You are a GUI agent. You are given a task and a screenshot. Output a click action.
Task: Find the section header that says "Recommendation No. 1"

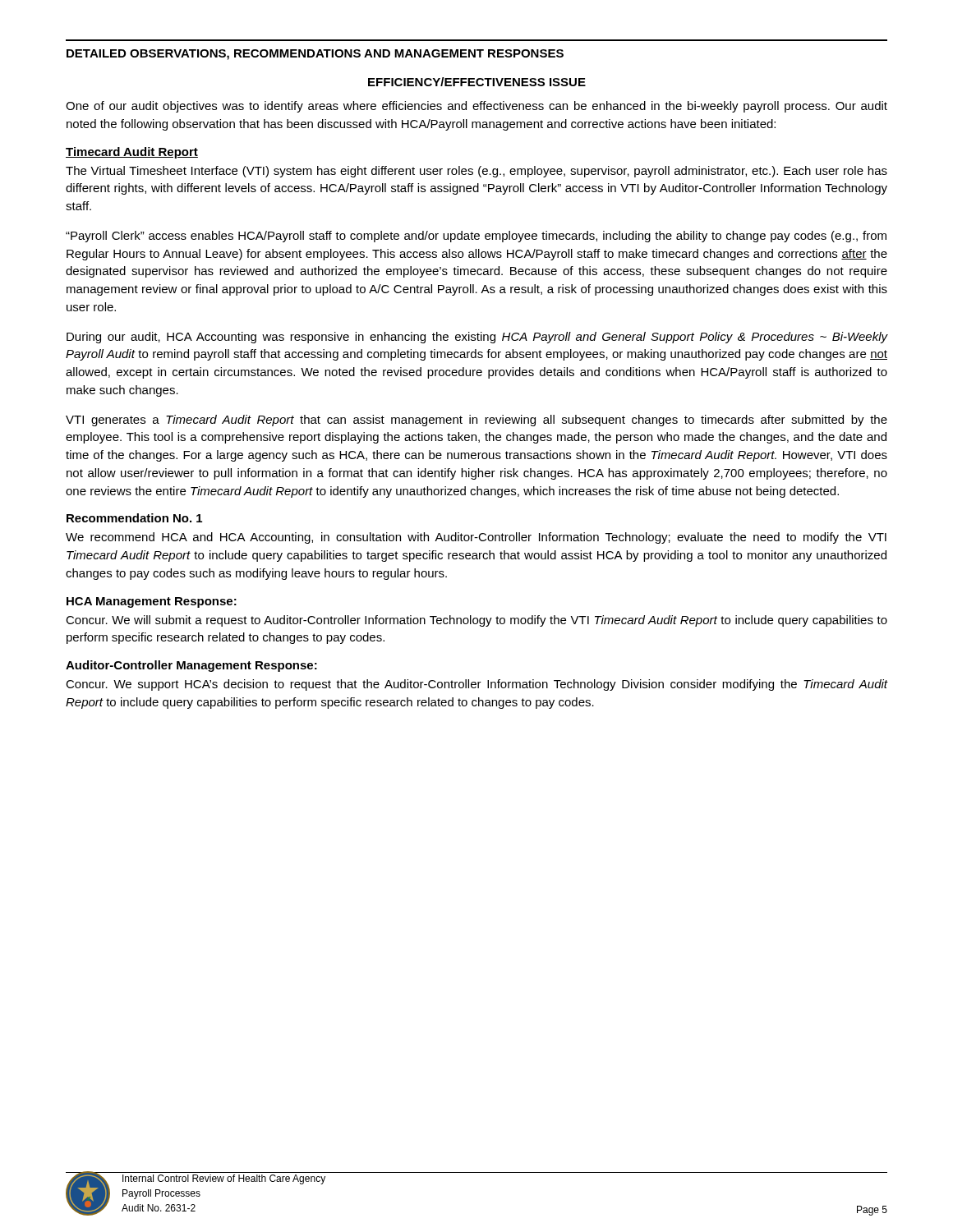(x=134, y=518)
